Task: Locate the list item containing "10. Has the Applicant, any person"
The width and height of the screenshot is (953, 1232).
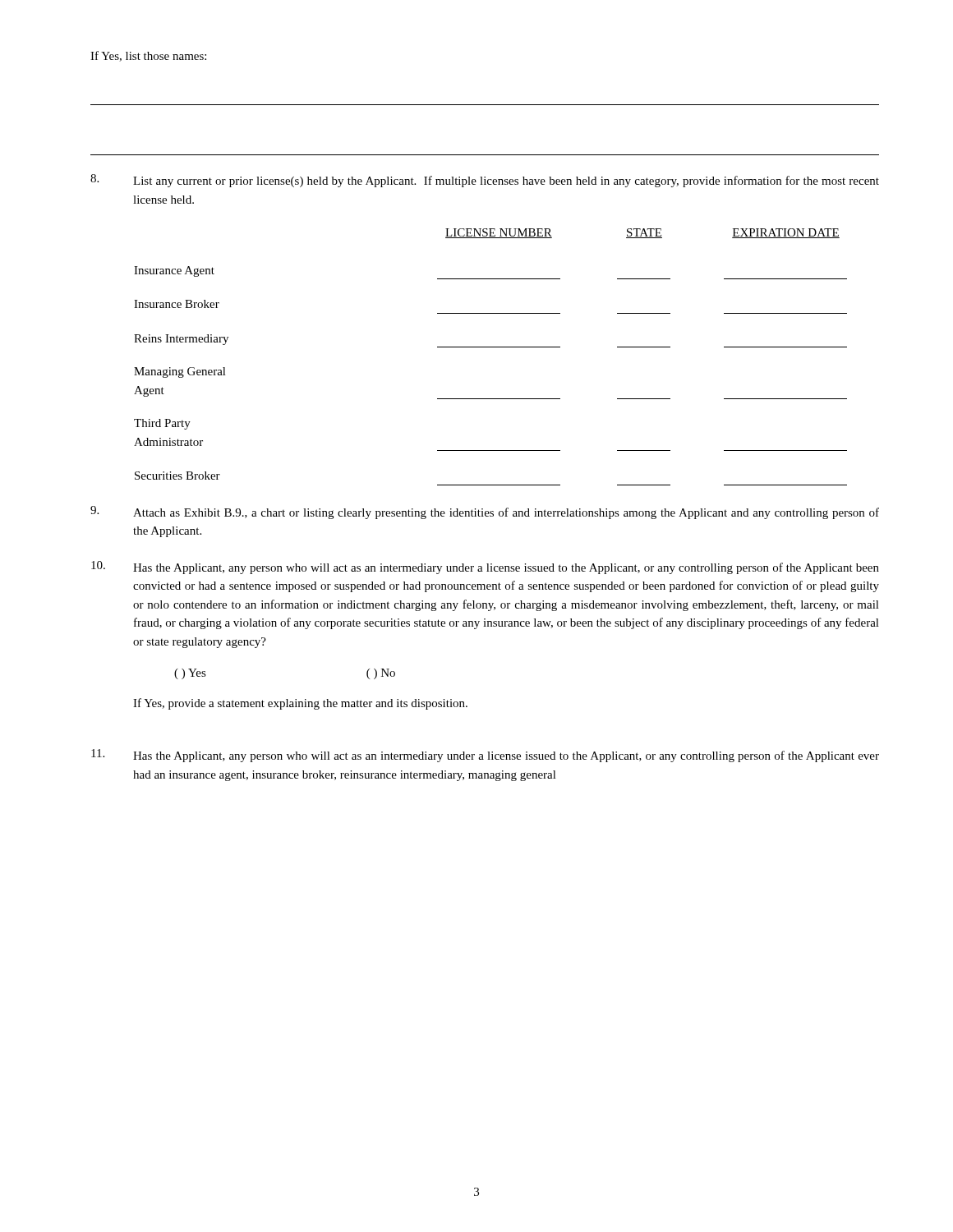Action: [x=485, y=568]
